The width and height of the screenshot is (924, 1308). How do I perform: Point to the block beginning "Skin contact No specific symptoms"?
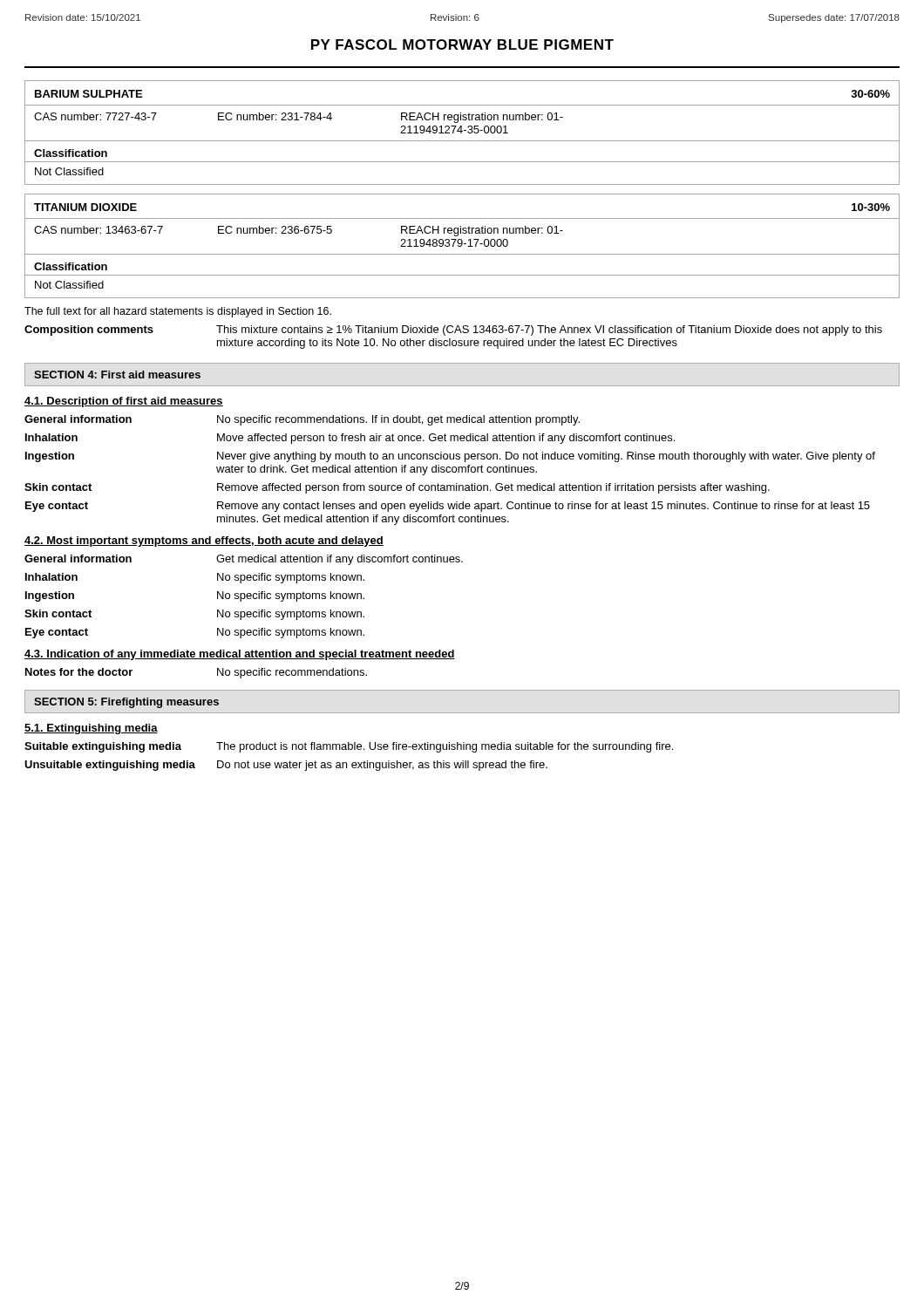58,614
